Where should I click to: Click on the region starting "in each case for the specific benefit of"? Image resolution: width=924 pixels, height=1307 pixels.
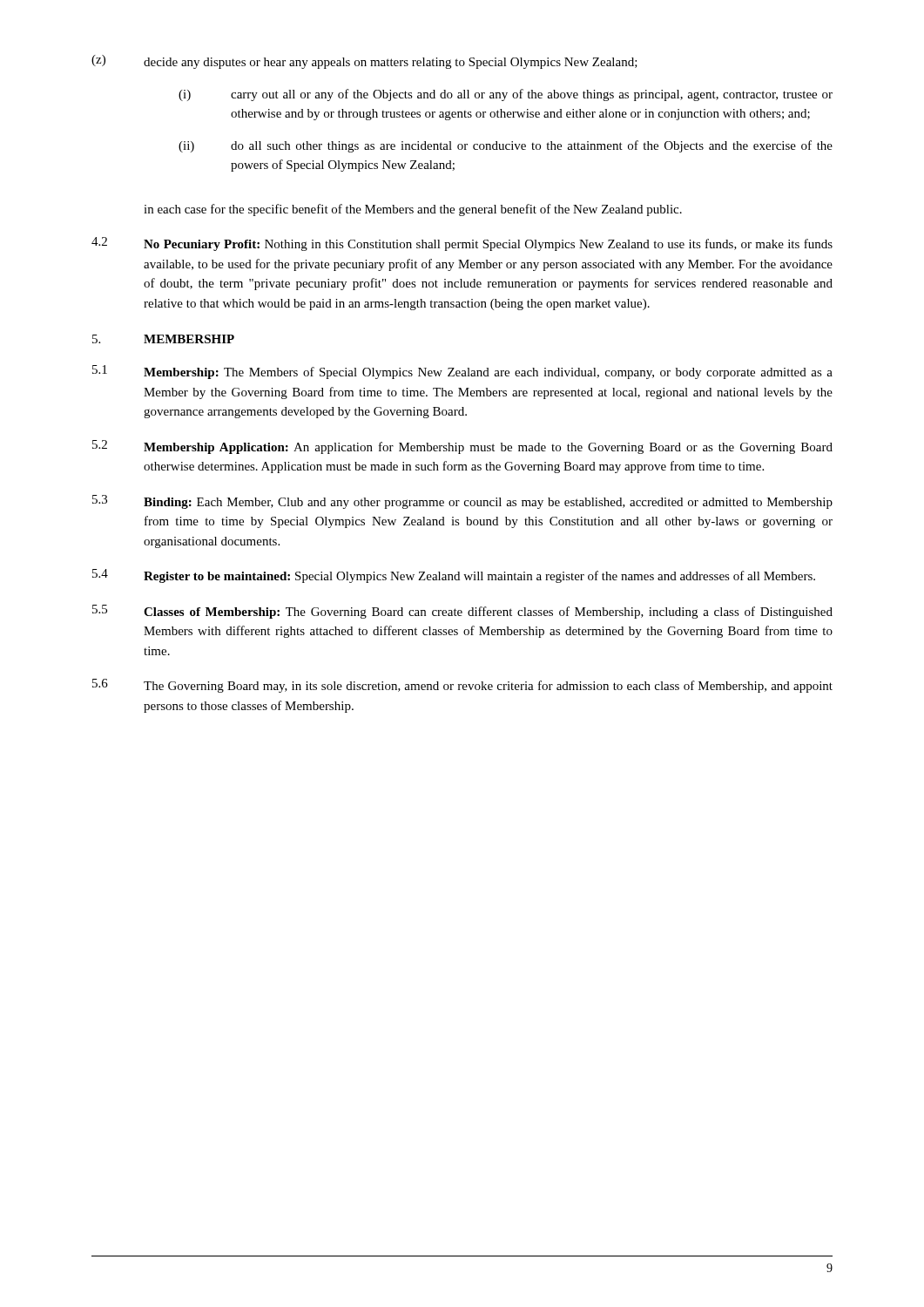(413, 209)
